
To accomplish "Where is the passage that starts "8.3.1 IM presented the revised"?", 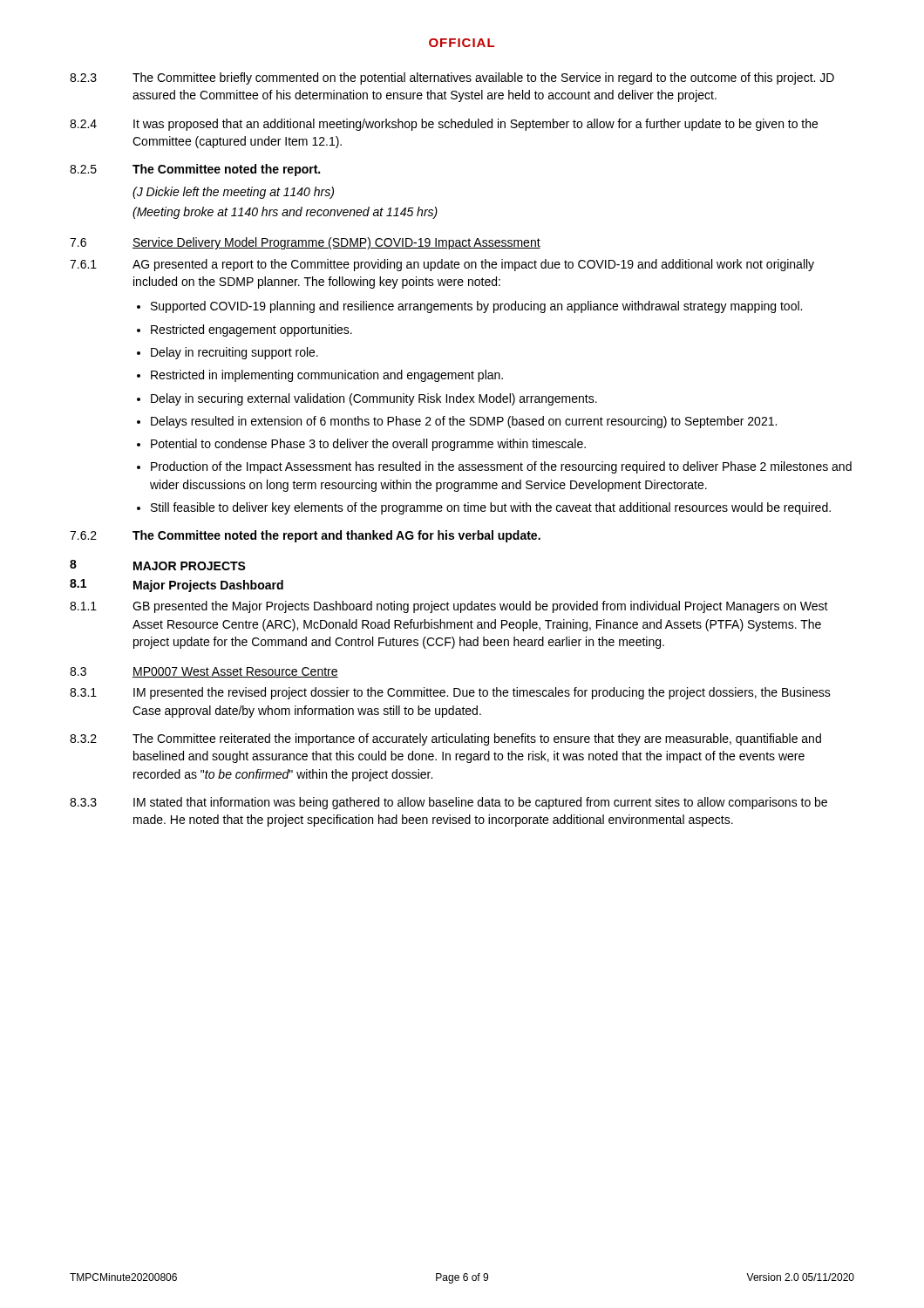I will (x=462, y=702).
